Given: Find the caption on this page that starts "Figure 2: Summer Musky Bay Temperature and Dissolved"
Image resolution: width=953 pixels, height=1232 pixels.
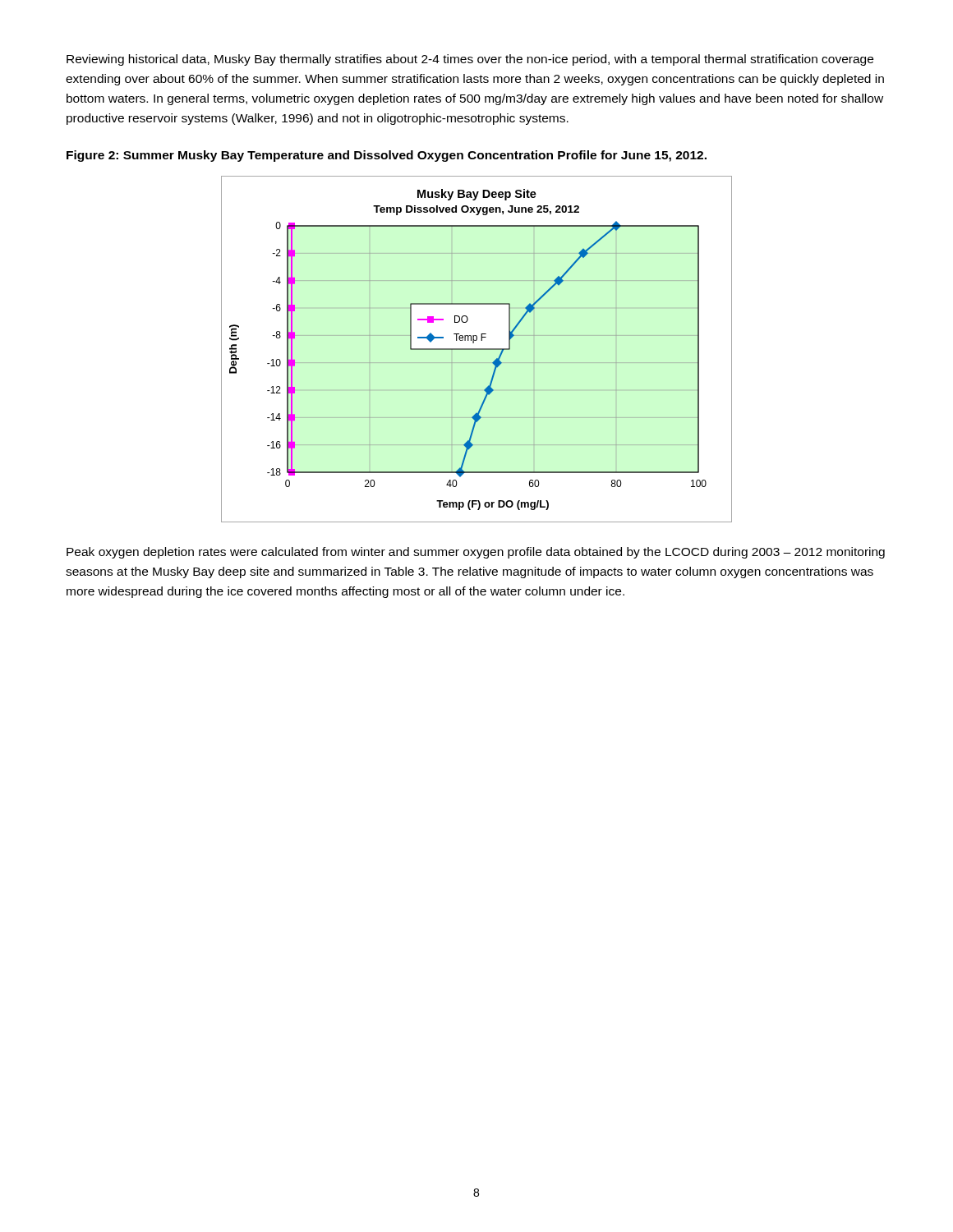Looking at the screenshot, I should 387,155.
